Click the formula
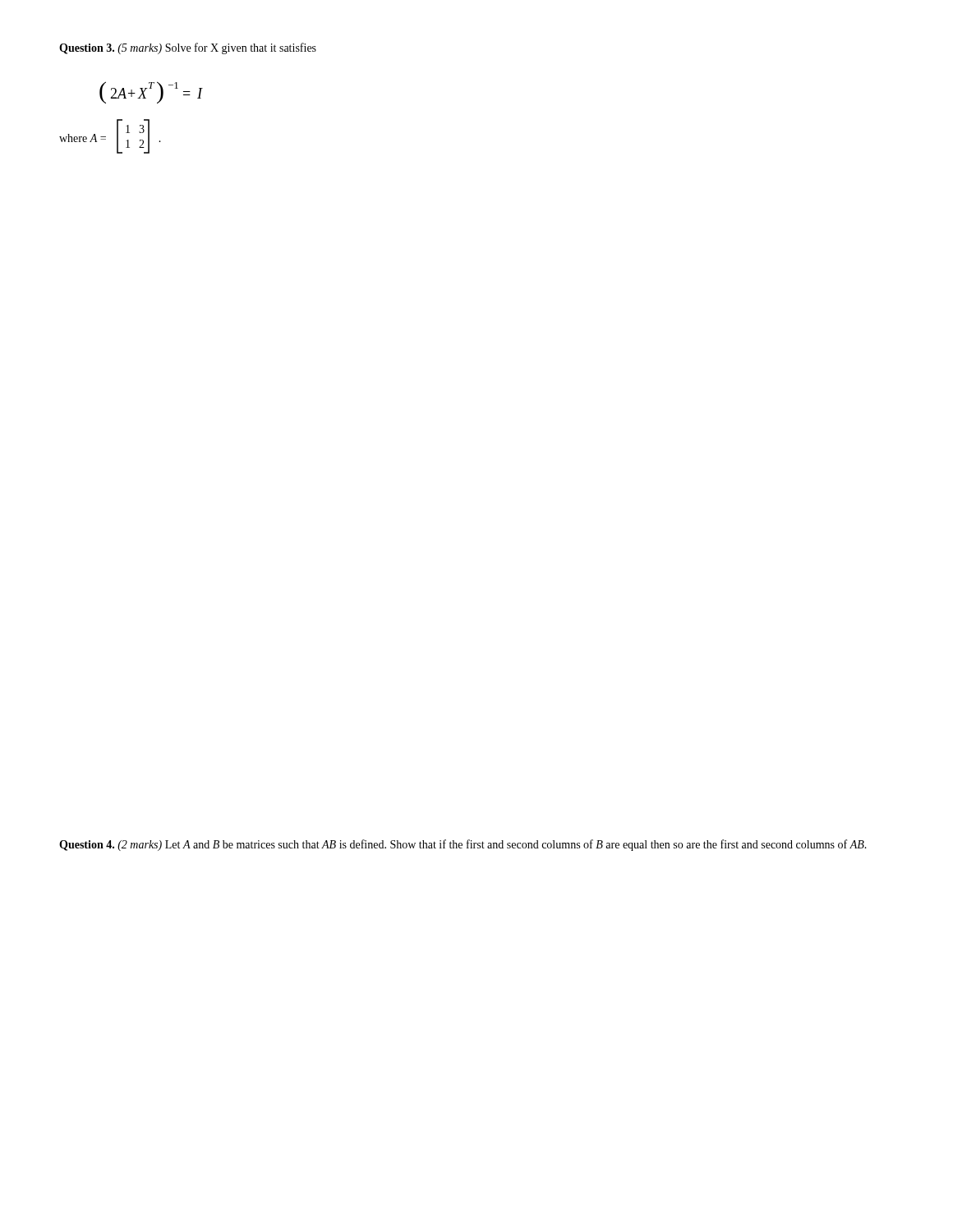This screenshot has height=1232, width=953. pyautogui.click(x=164, y=92)
